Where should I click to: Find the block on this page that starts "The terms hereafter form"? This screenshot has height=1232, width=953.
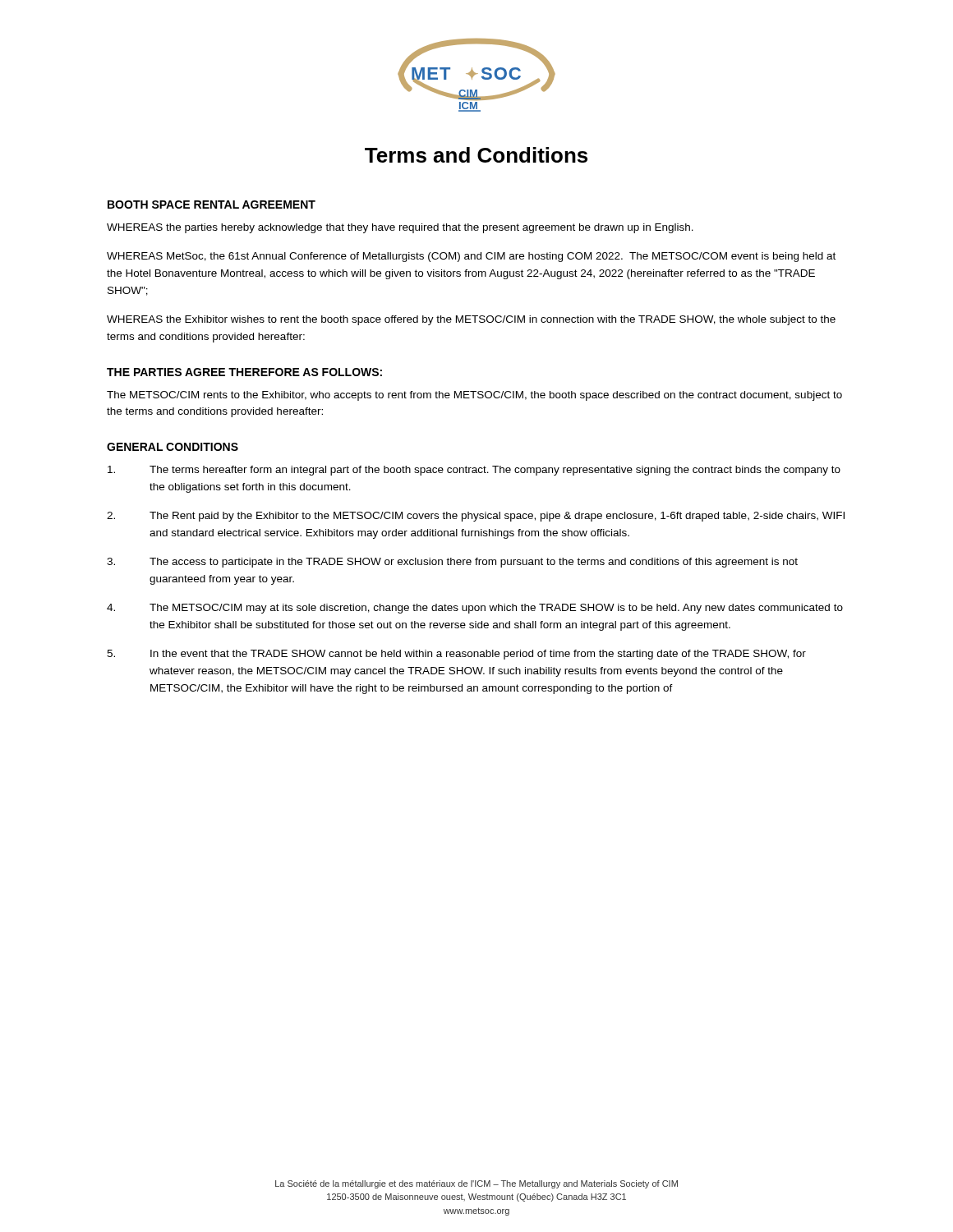point(476,479)
